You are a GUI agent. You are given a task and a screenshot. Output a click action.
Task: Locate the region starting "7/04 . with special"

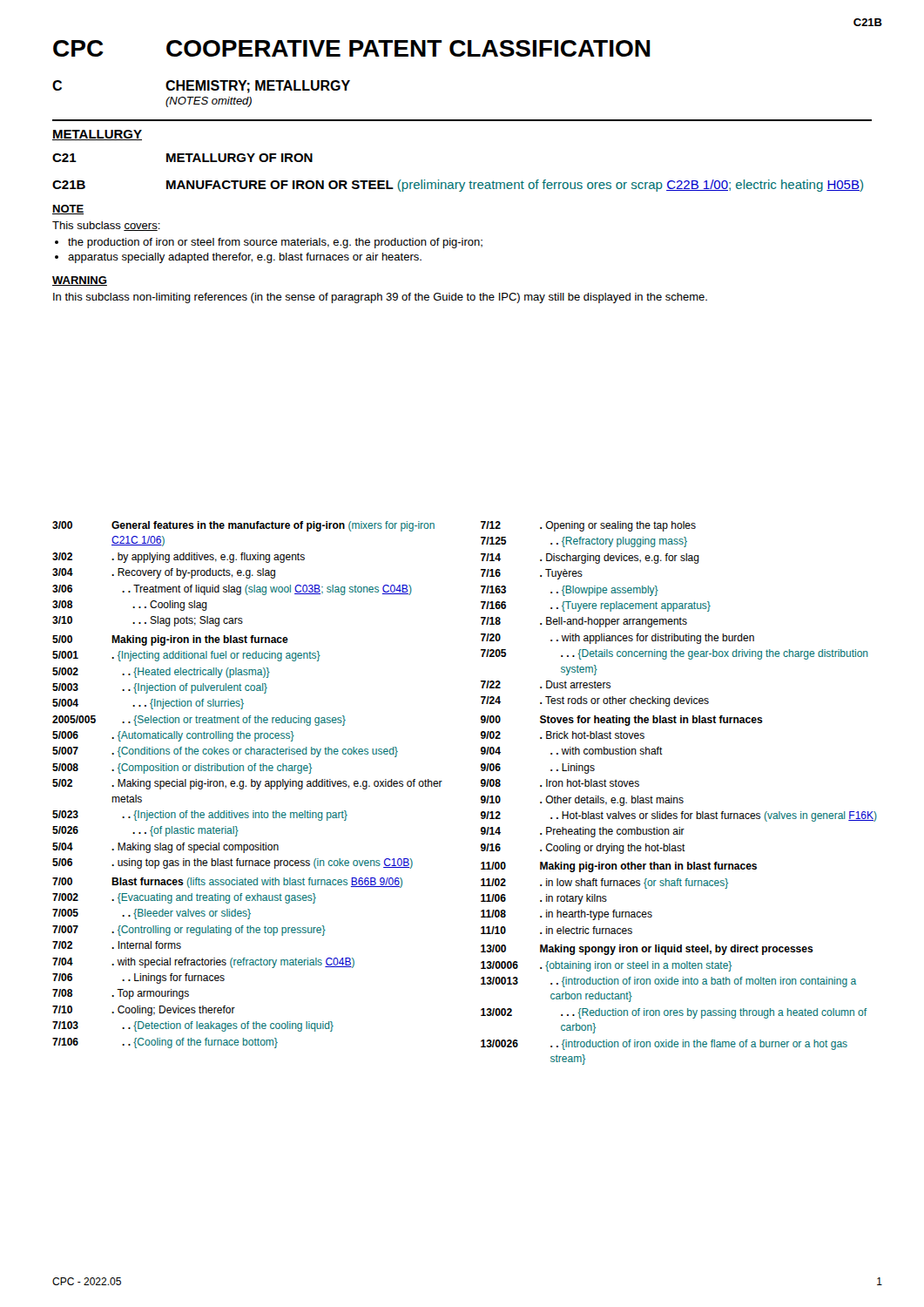coord(253,962)
